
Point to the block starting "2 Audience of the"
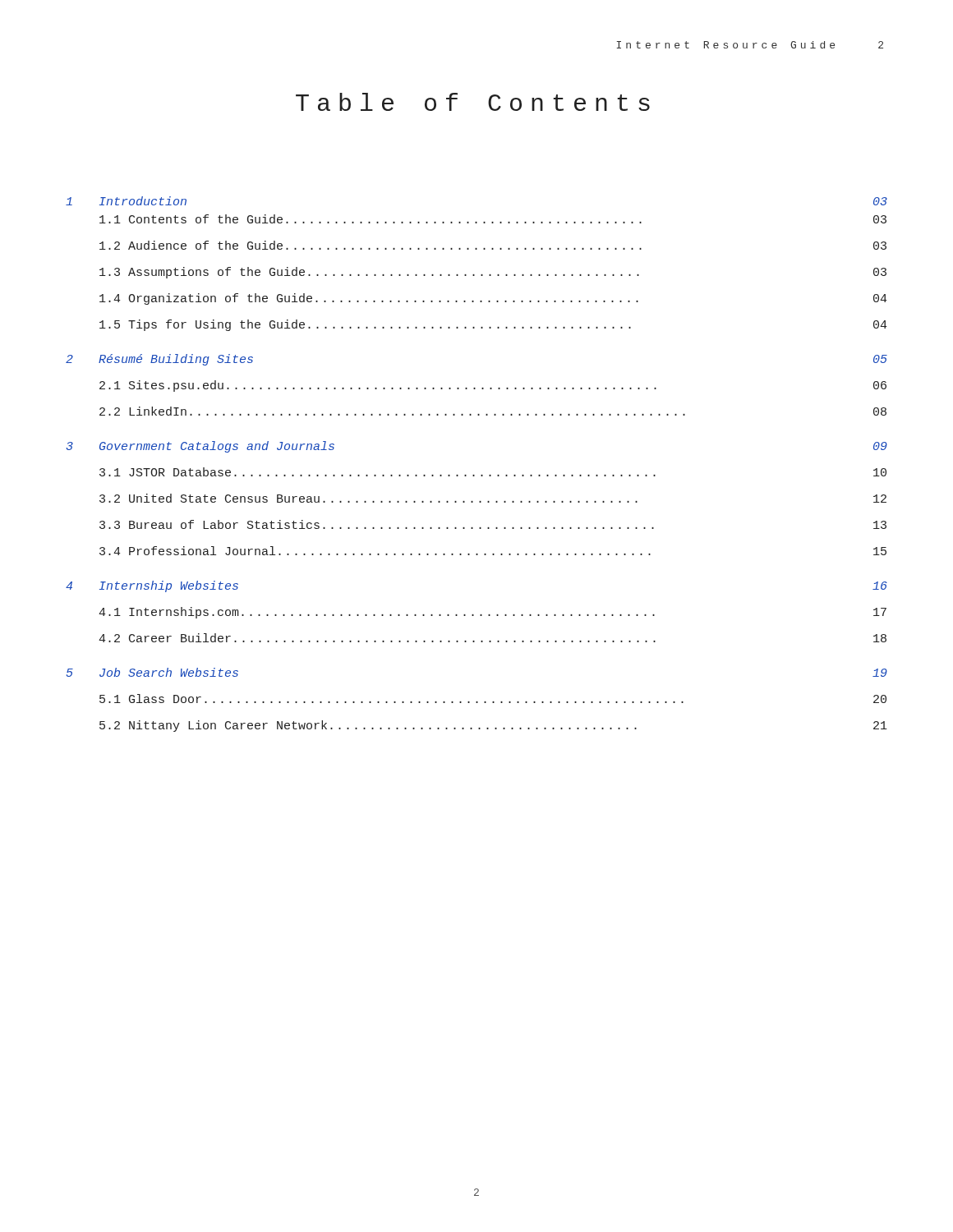[493, 247]
